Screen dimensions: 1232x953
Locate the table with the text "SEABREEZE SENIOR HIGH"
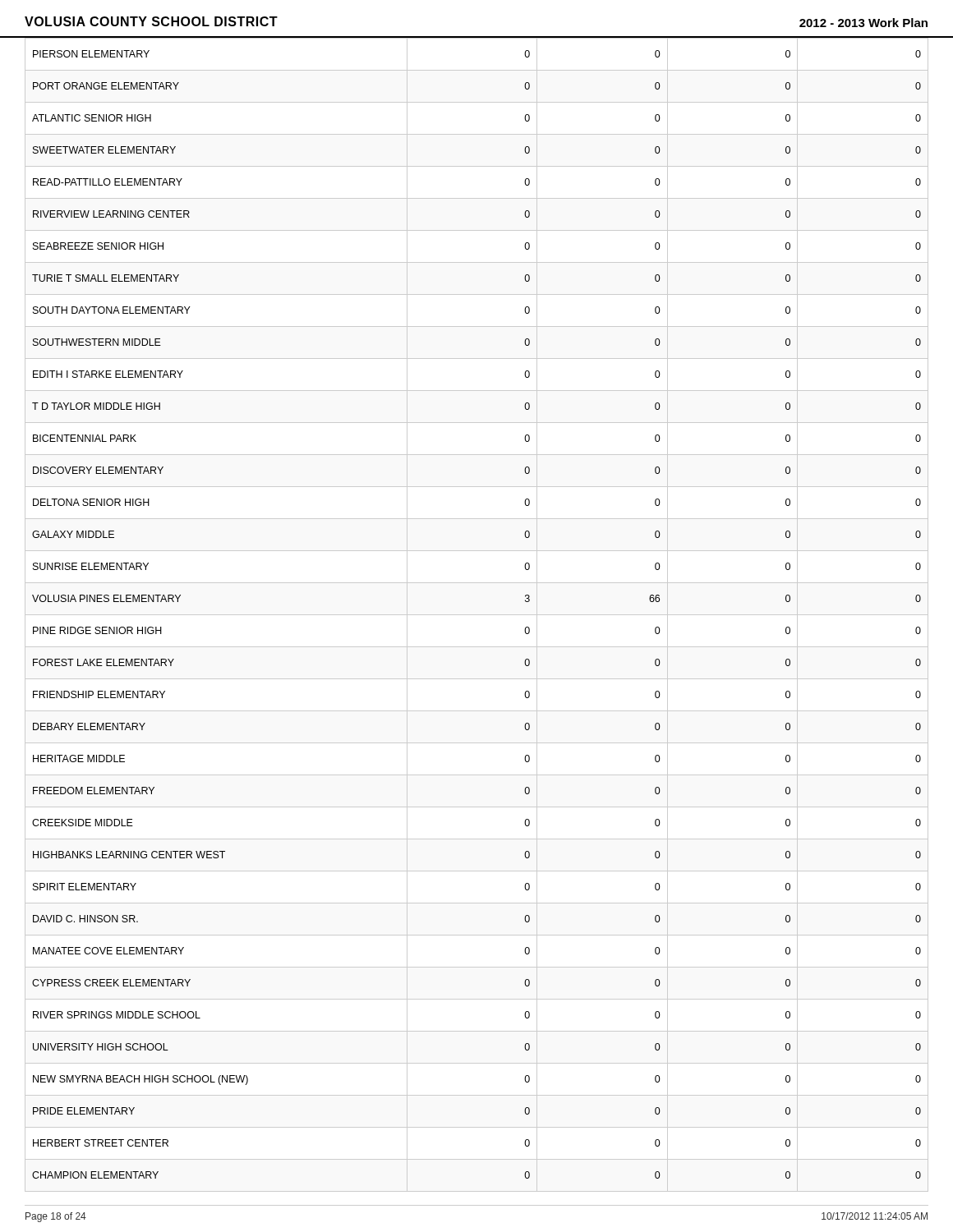[x=476, y=615]
